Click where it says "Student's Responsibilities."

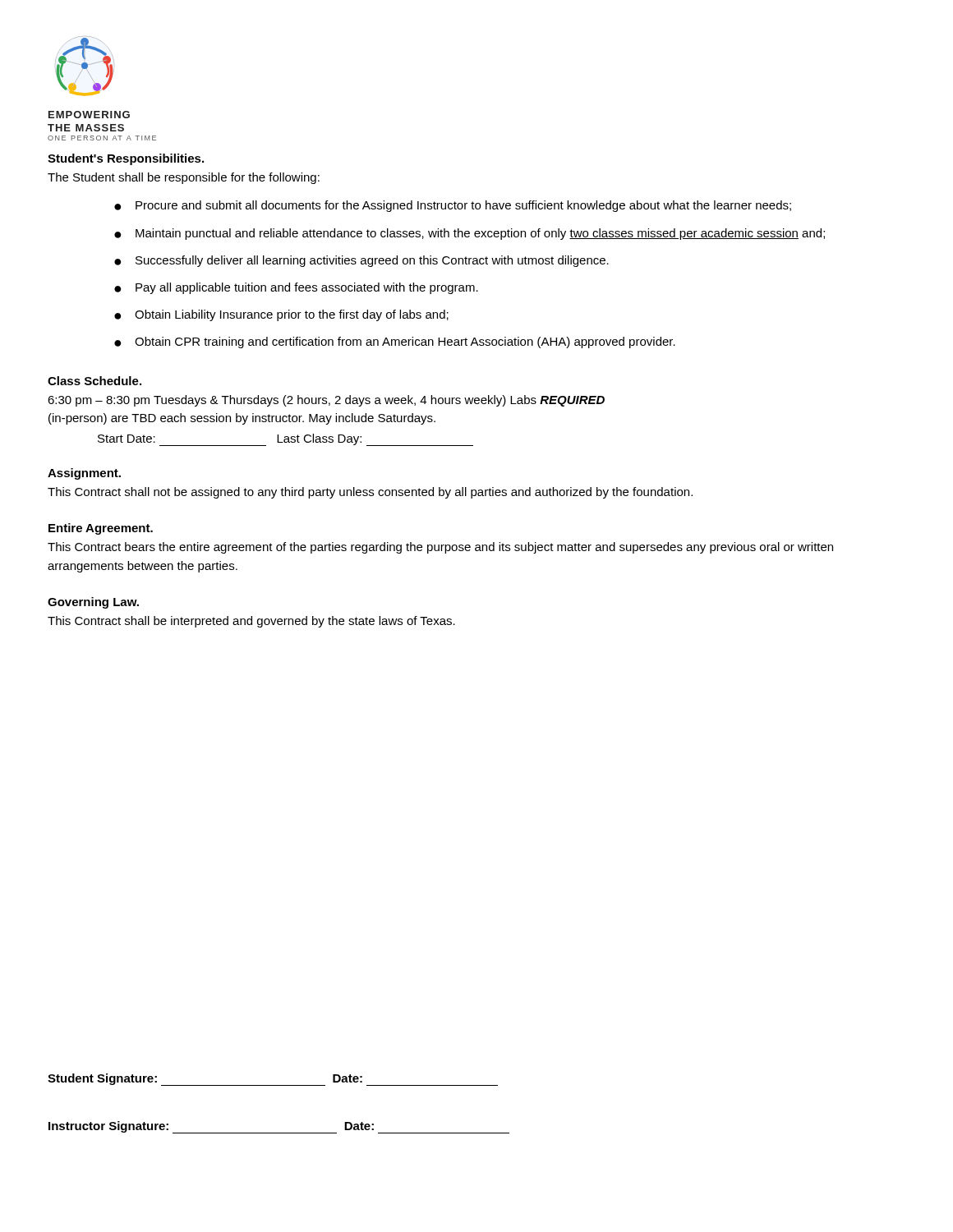coord(126,158)
